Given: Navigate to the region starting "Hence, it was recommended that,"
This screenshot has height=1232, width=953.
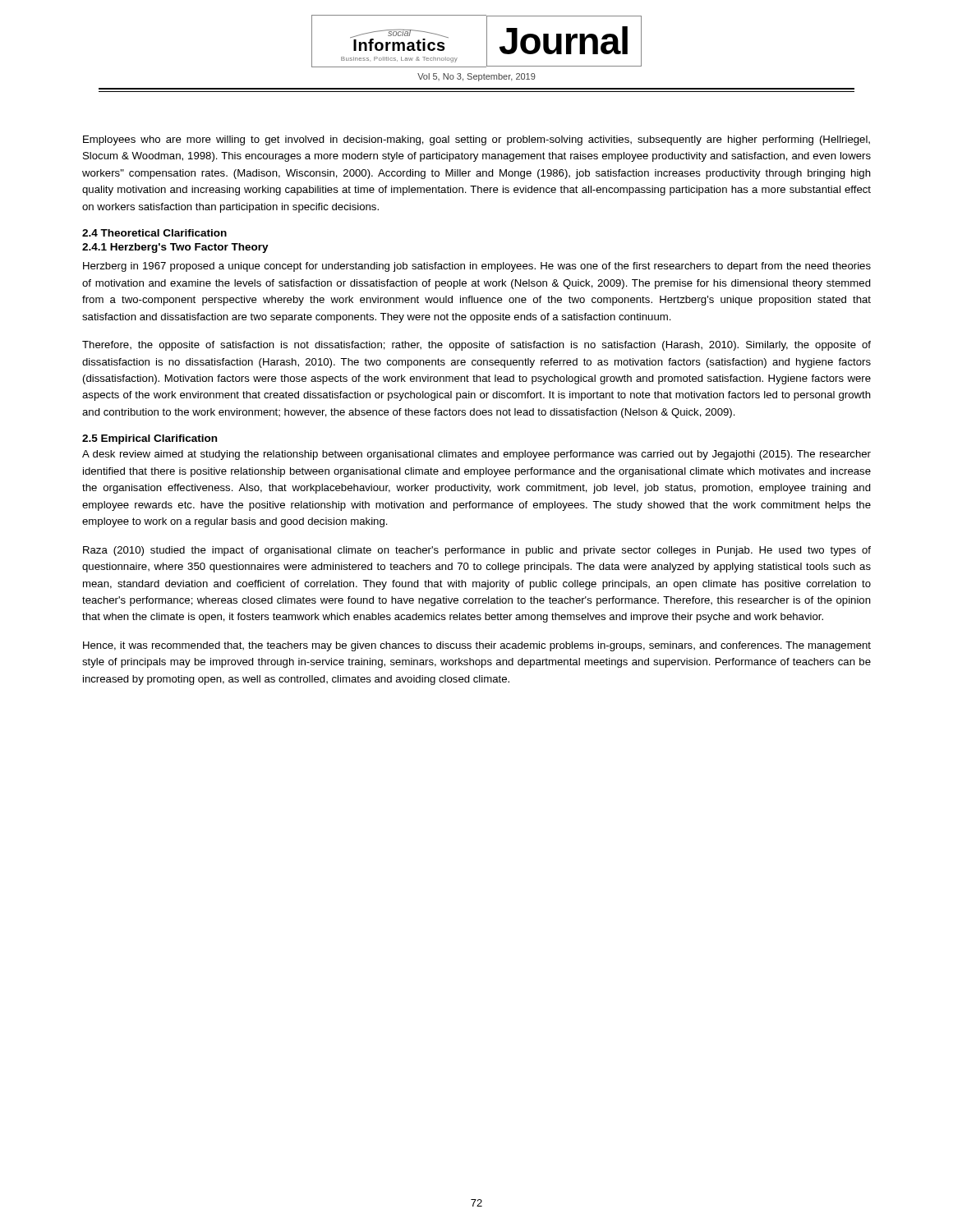Looking at the screenshot, I should 476,662.
